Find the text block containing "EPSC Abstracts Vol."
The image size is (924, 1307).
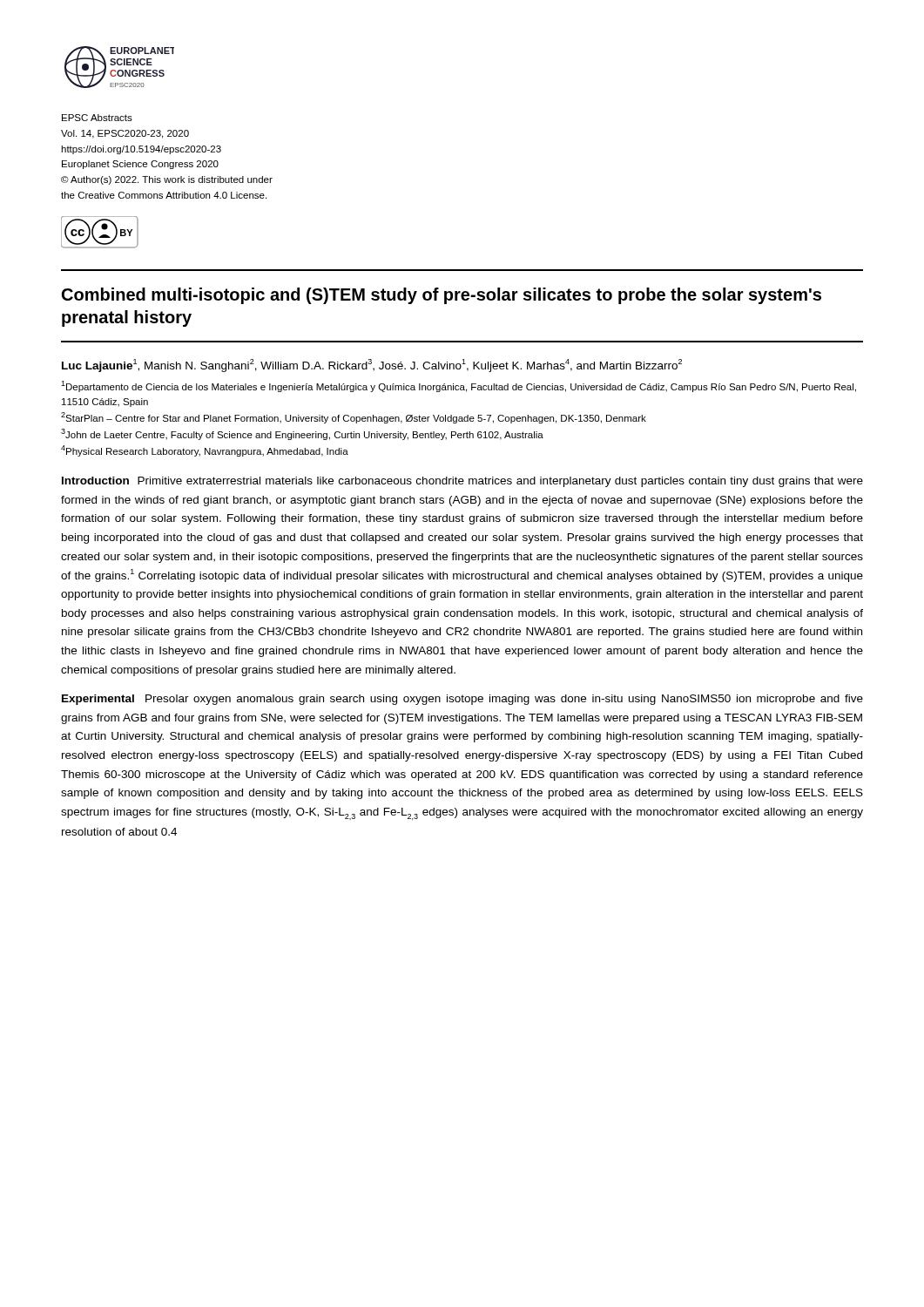(x=167, y=156)
